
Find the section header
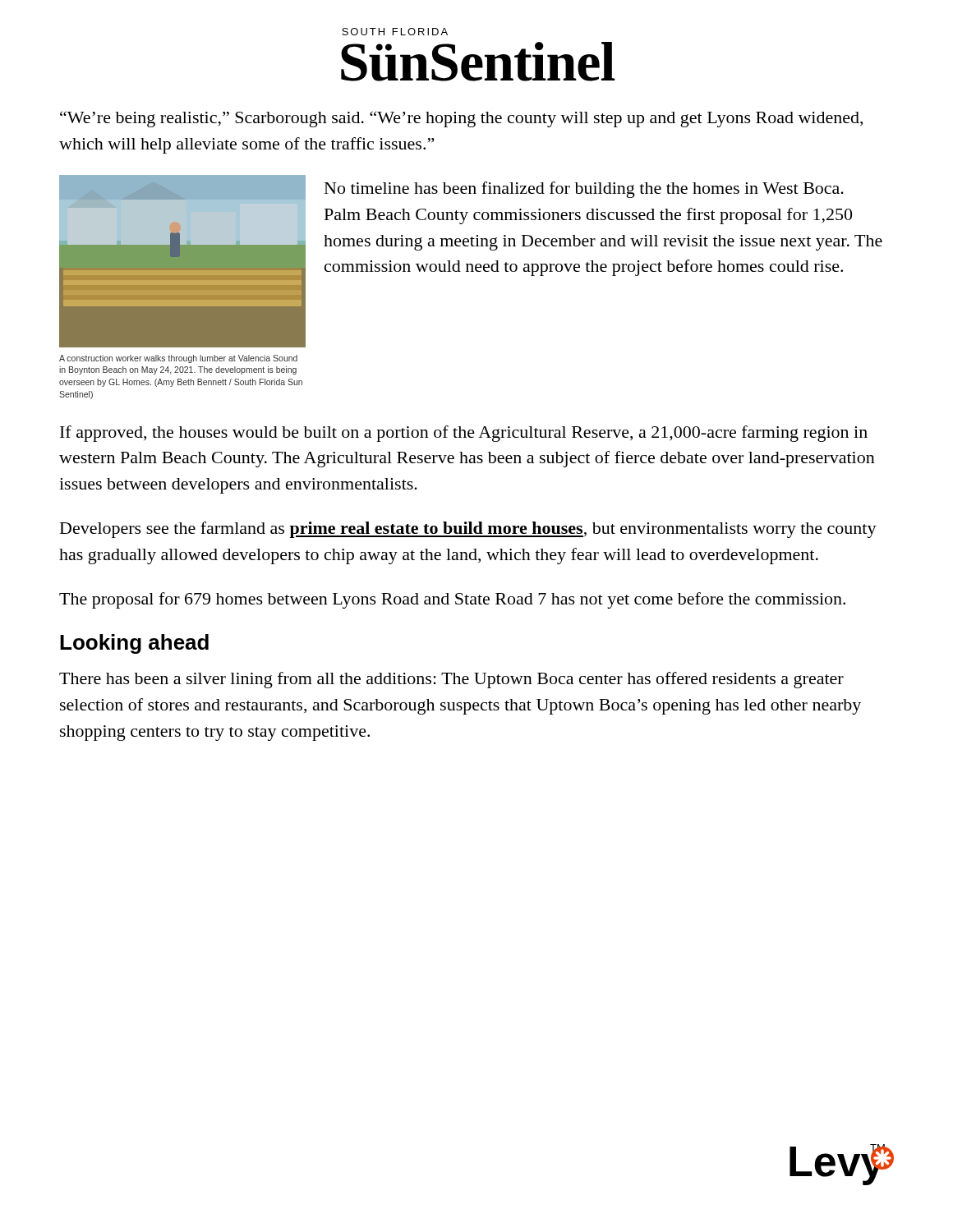pos(135,642)
